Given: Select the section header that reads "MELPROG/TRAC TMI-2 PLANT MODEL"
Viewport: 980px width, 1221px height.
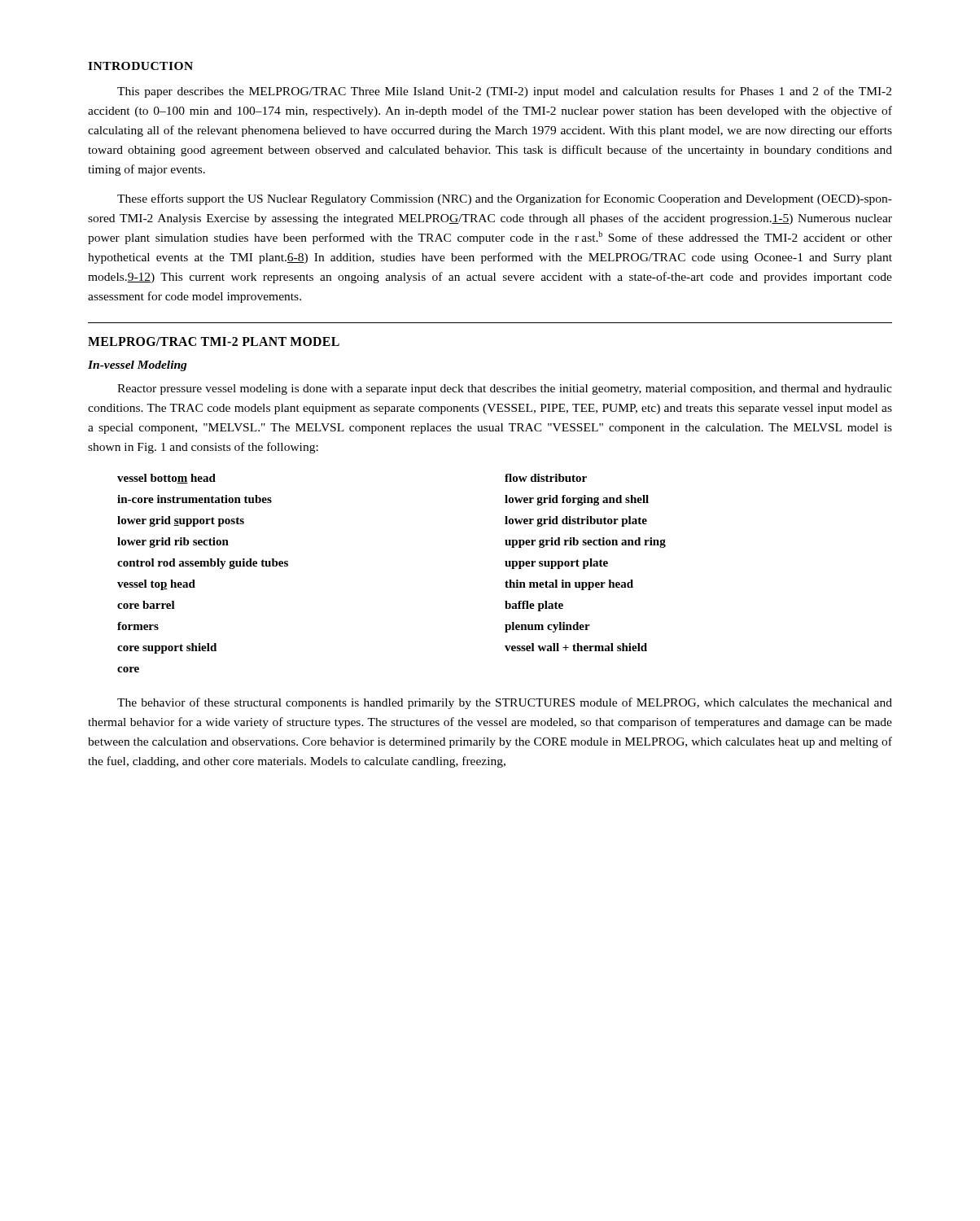Looking at the screenshot, I should click(214, 342).
